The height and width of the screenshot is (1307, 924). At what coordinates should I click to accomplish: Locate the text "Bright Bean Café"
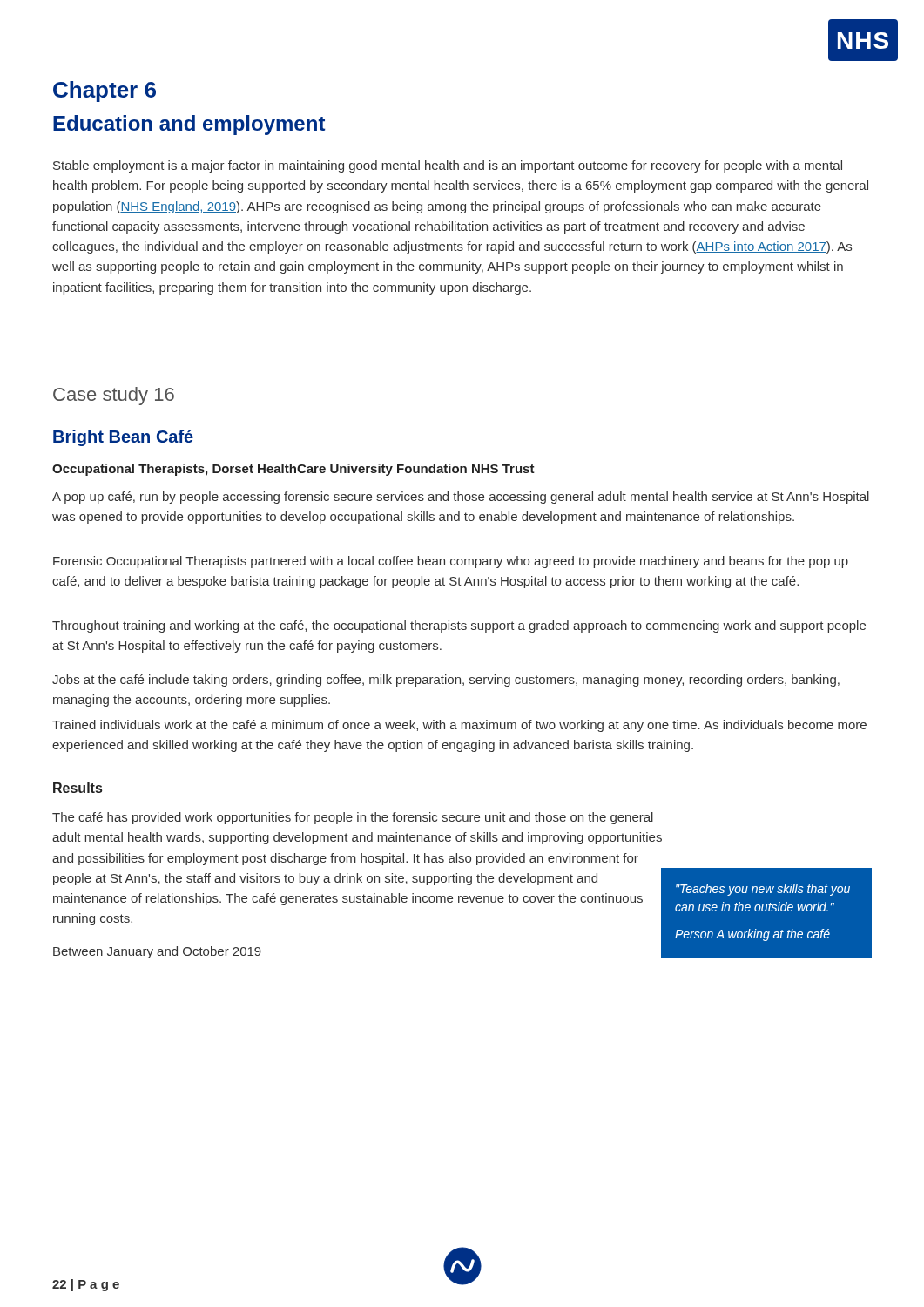[123, 438]
